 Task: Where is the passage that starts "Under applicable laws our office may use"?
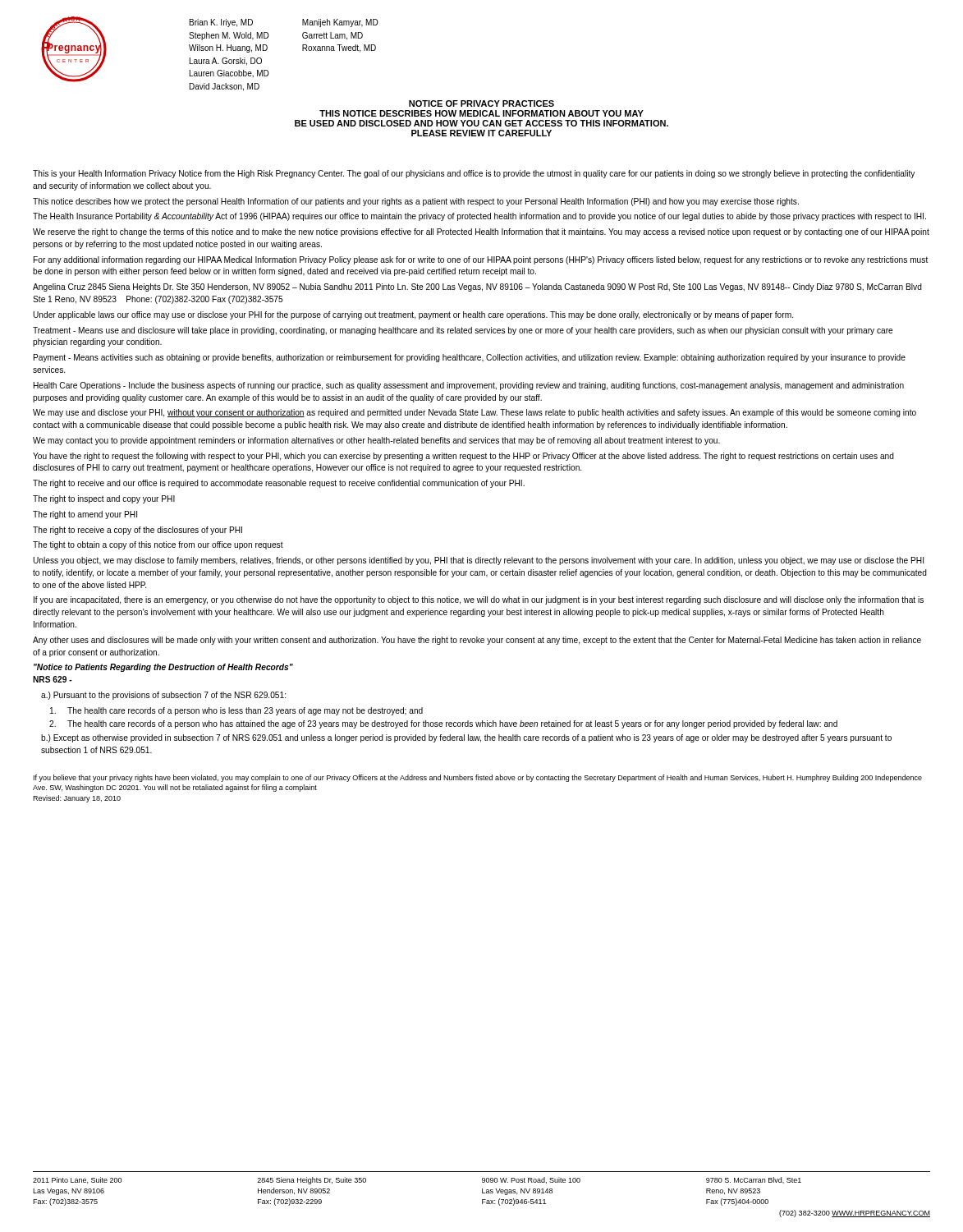point(413,315)
